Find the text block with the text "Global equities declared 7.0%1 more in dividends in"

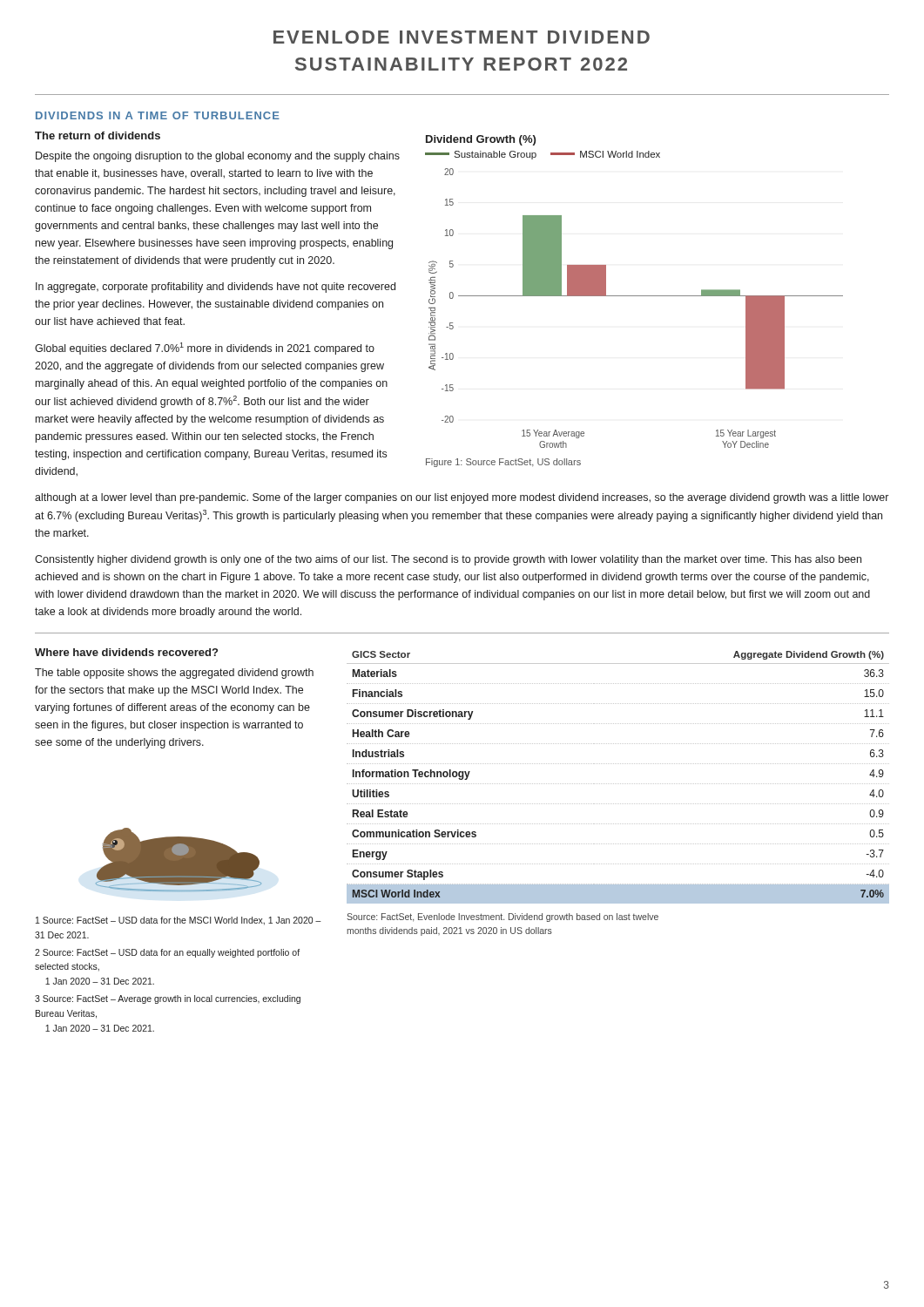pyautogui.click(x=211, y=409)
